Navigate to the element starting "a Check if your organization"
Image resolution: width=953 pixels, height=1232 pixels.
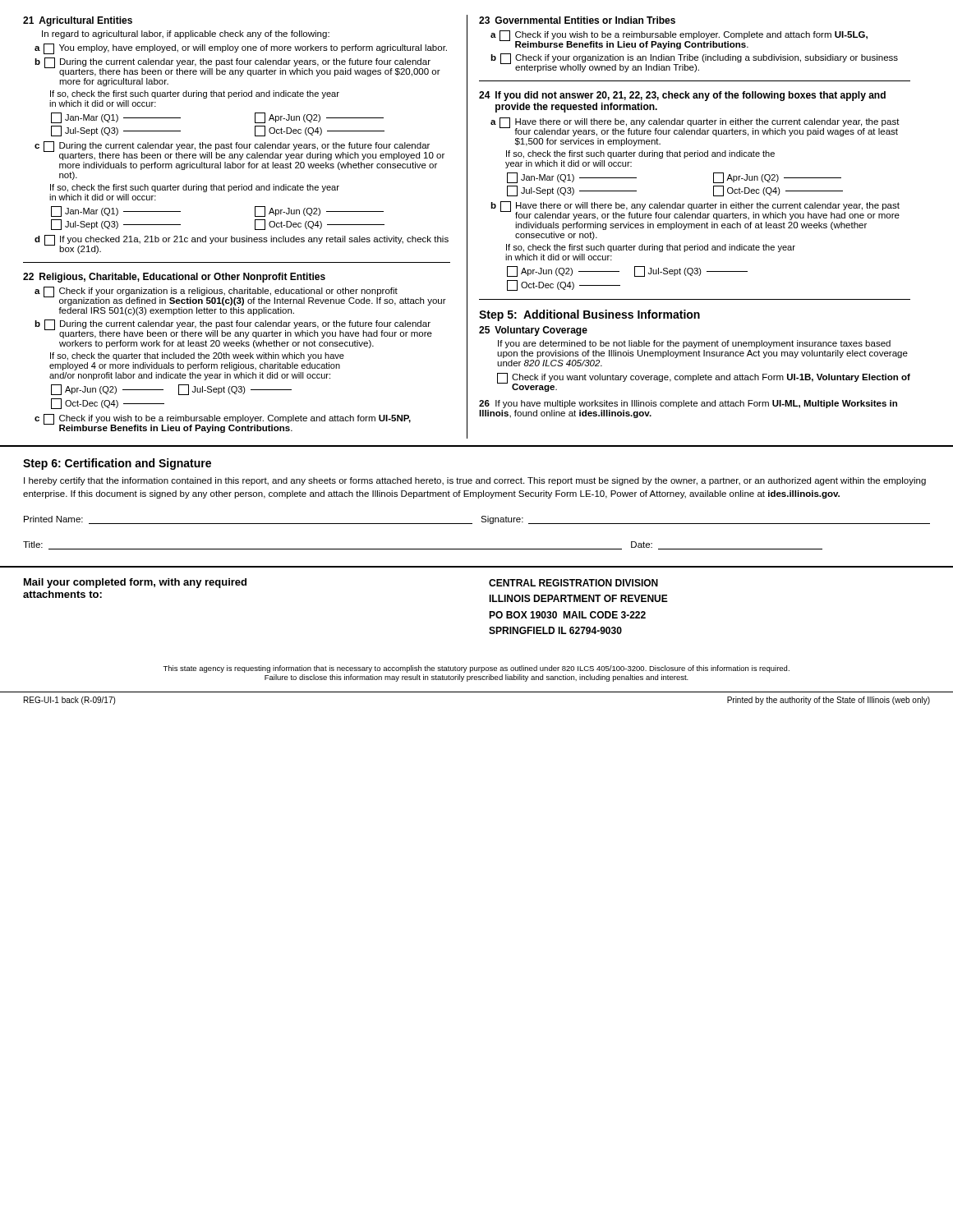[242, 301]
